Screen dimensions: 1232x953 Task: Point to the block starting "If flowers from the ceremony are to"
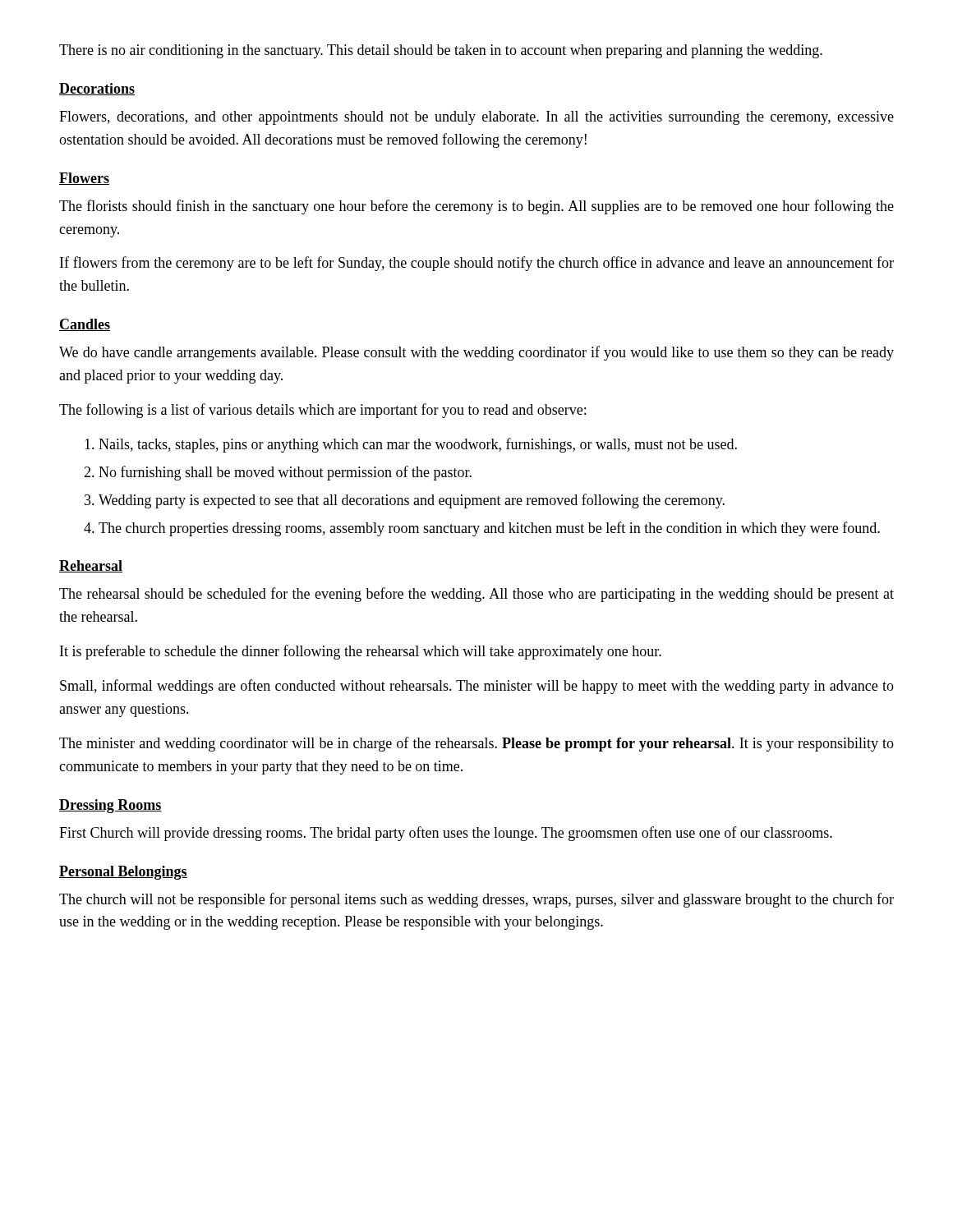click(476, 275)
